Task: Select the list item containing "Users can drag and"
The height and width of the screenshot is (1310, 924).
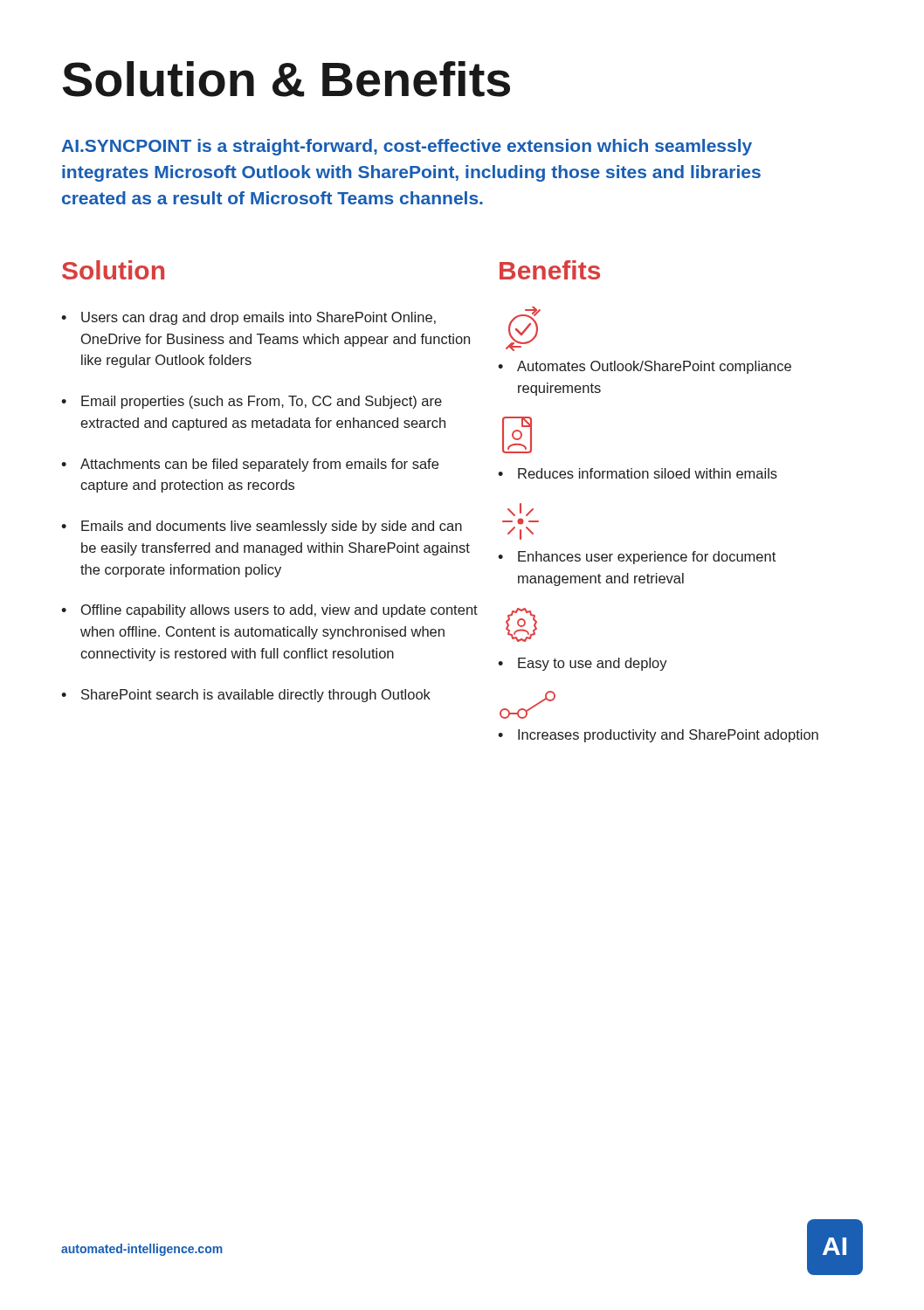Action: coord(271,339)
